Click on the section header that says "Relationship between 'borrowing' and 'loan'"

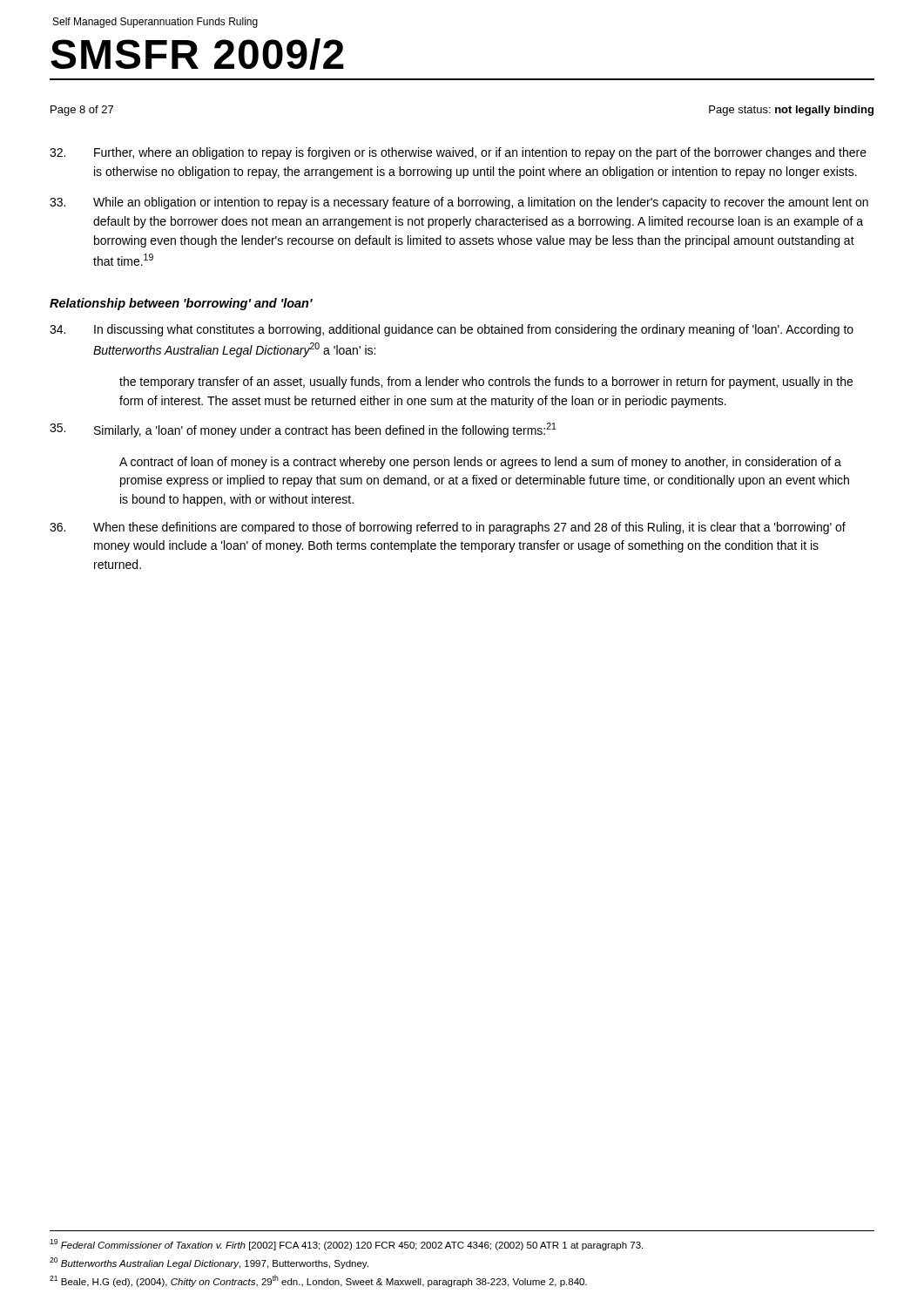point(181,303)
